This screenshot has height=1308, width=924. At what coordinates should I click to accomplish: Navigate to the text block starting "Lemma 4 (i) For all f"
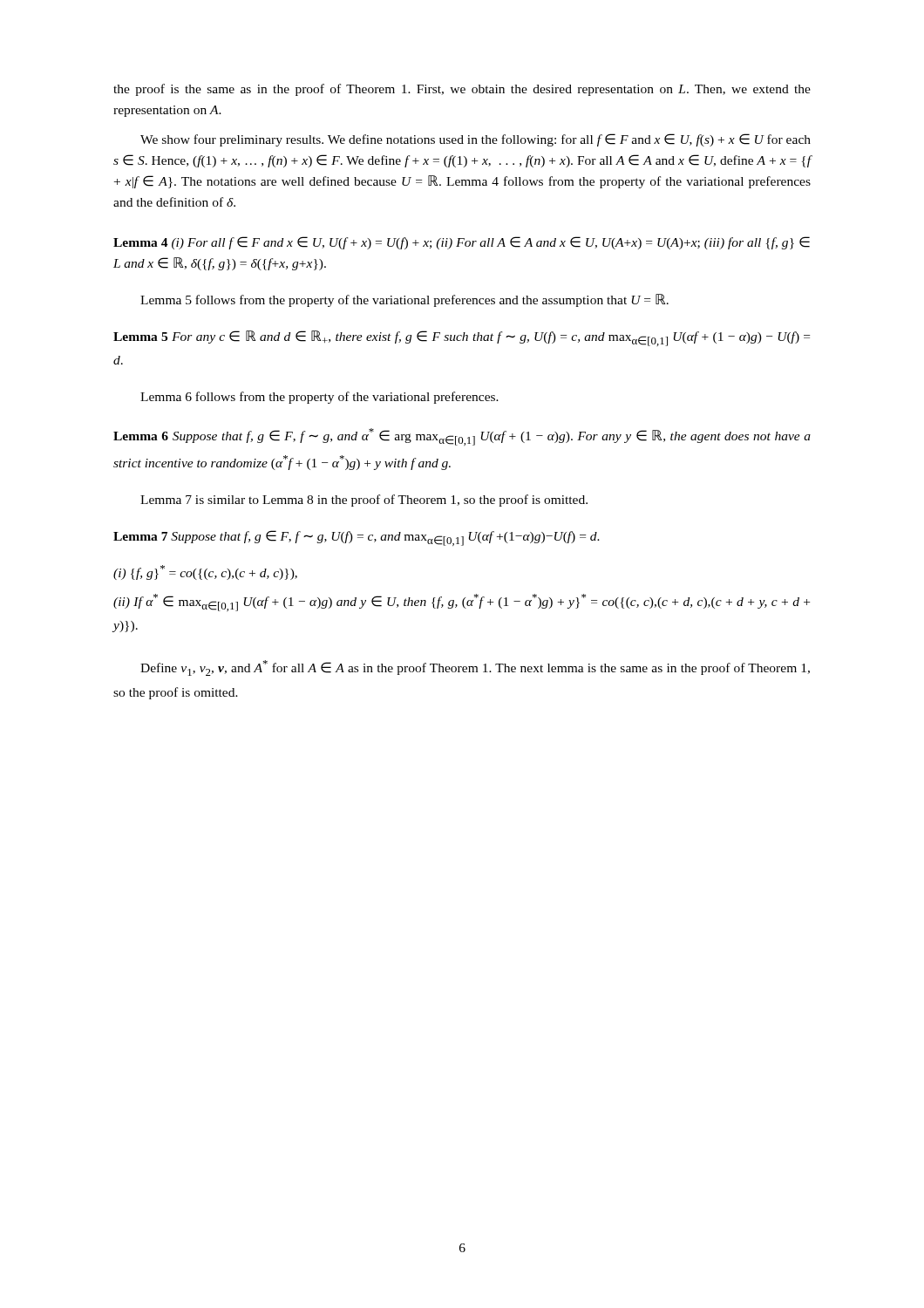click(x=462, y=253)
